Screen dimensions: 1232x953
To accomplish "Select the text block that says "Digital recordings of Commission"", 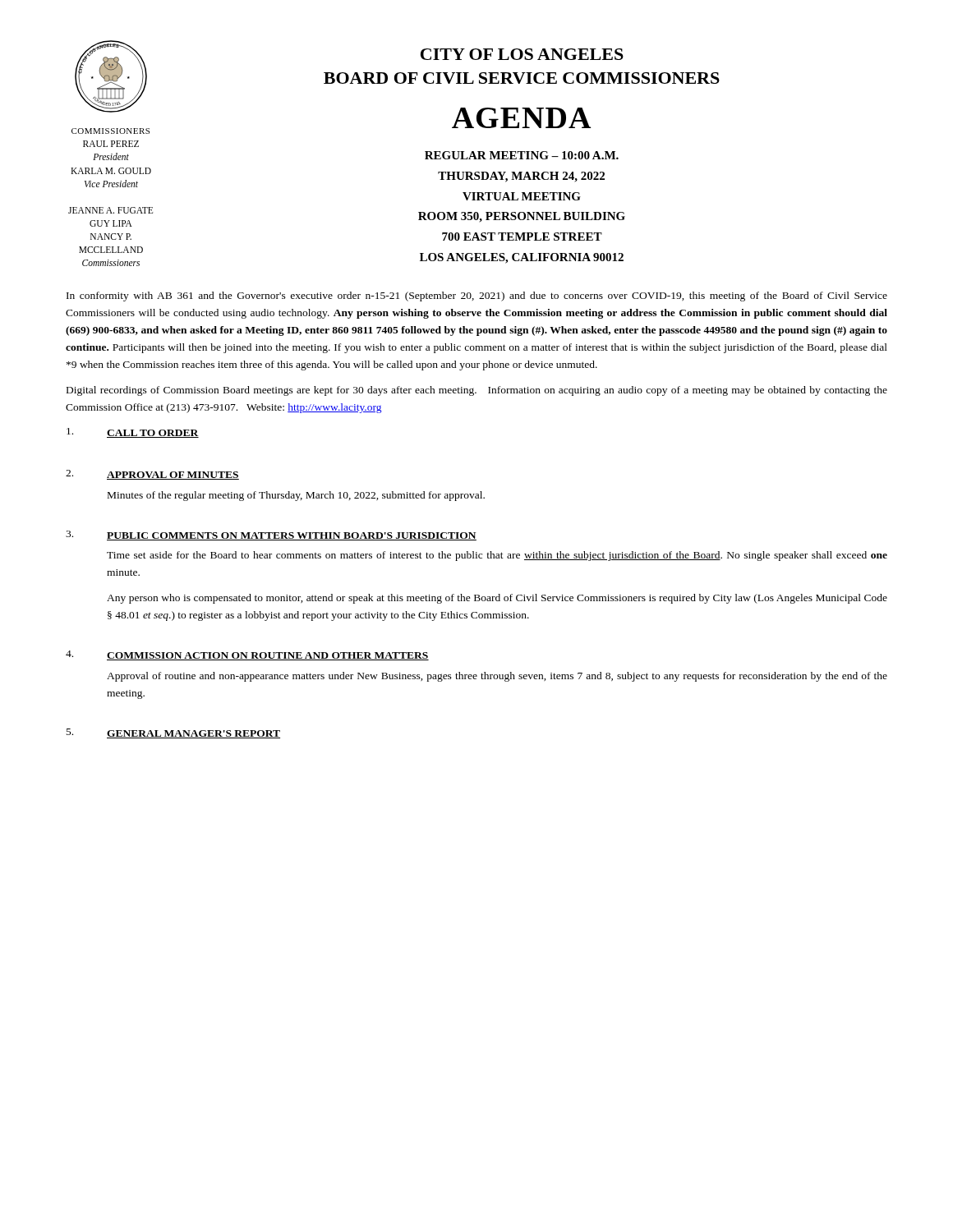I will point(476,398).
